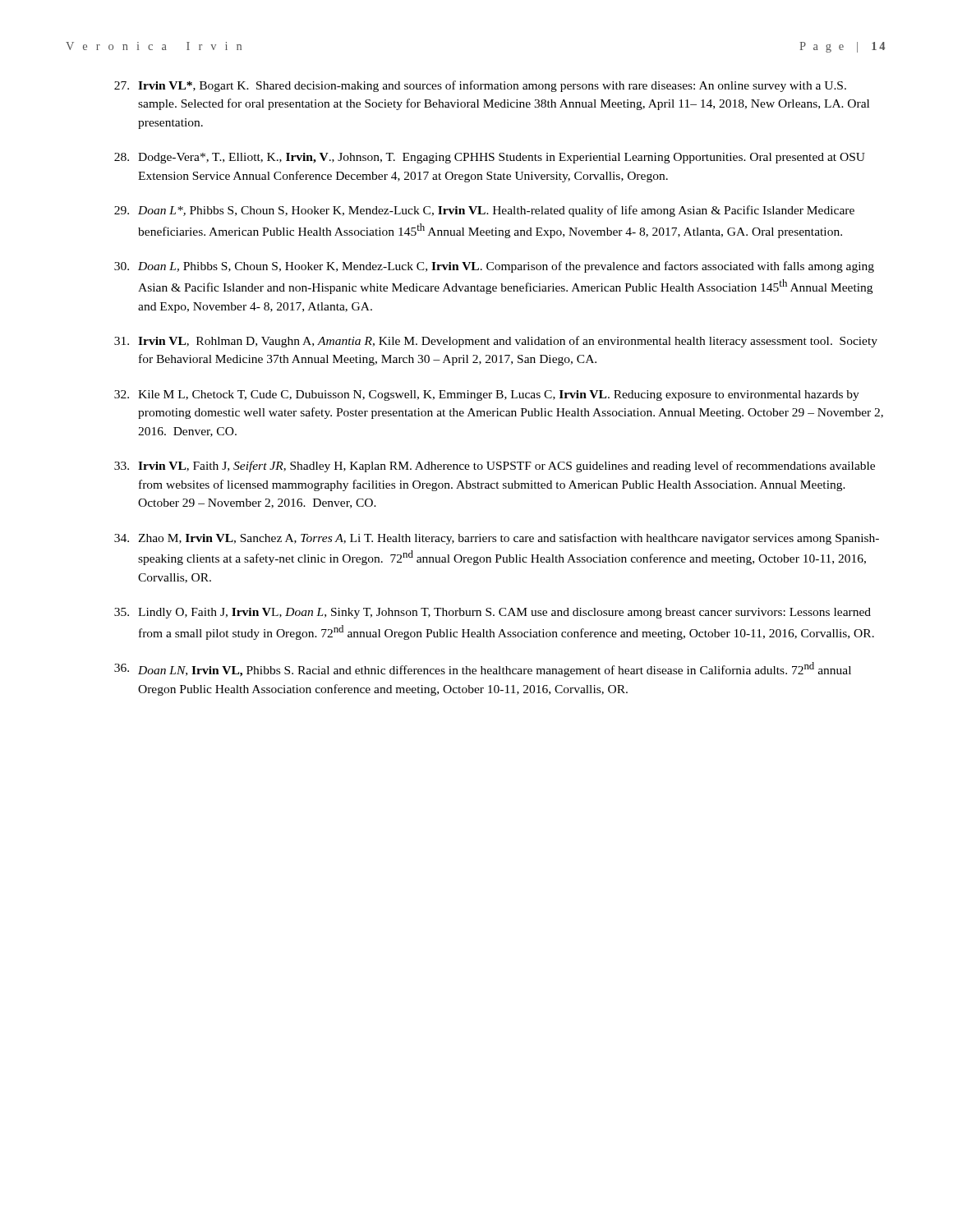The width and height of the screenshot is (953, 1232).
Task: Locate the list item that says "34. Zhao M, Irvin VL,"
Action: [x=491, y=558]
